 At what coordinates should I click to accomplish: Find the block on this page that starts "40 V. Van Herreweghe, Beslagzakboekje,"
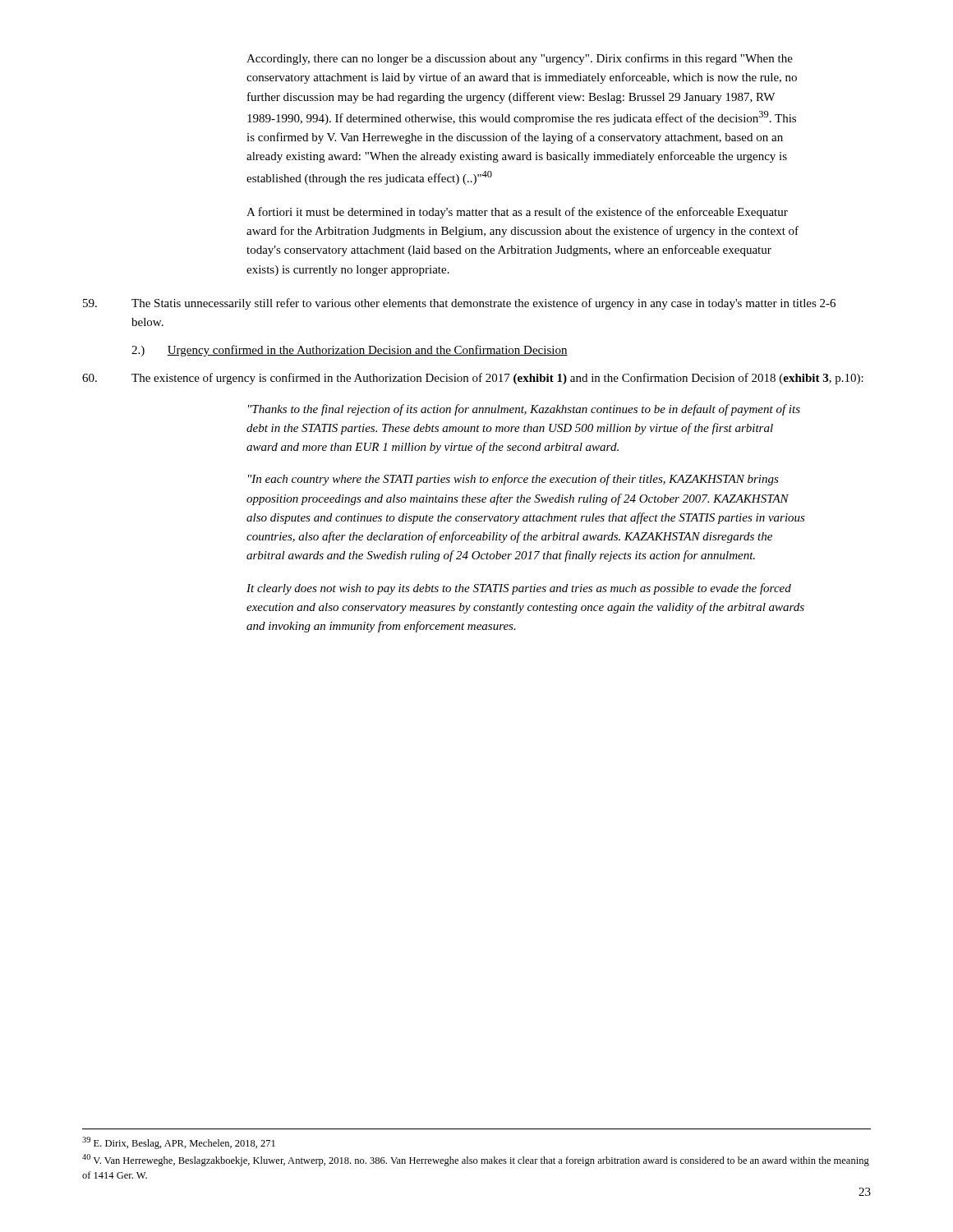click(x=476, y=1166)
